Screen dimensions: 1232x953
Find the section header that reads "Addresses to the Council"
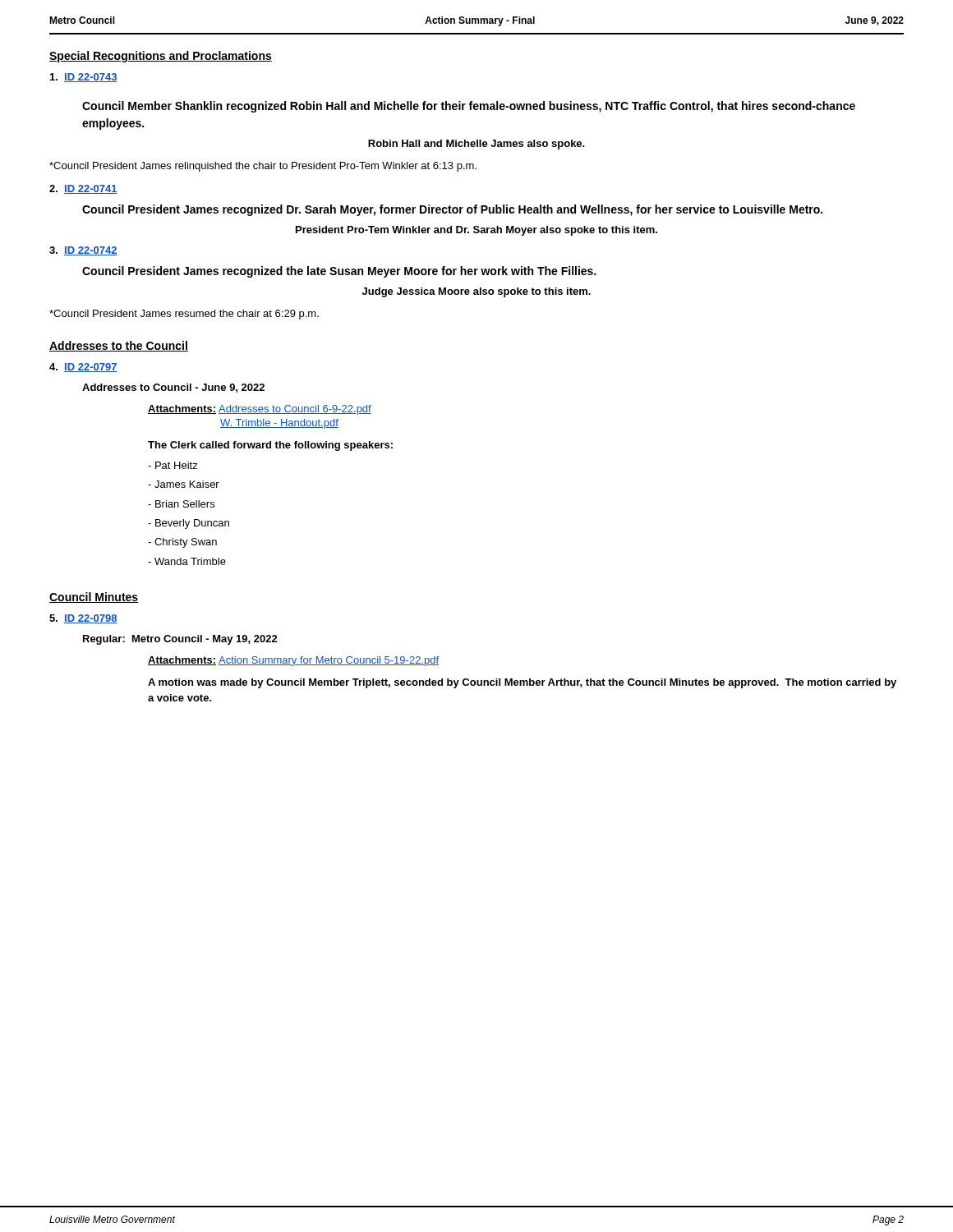[x=119, y=346]
